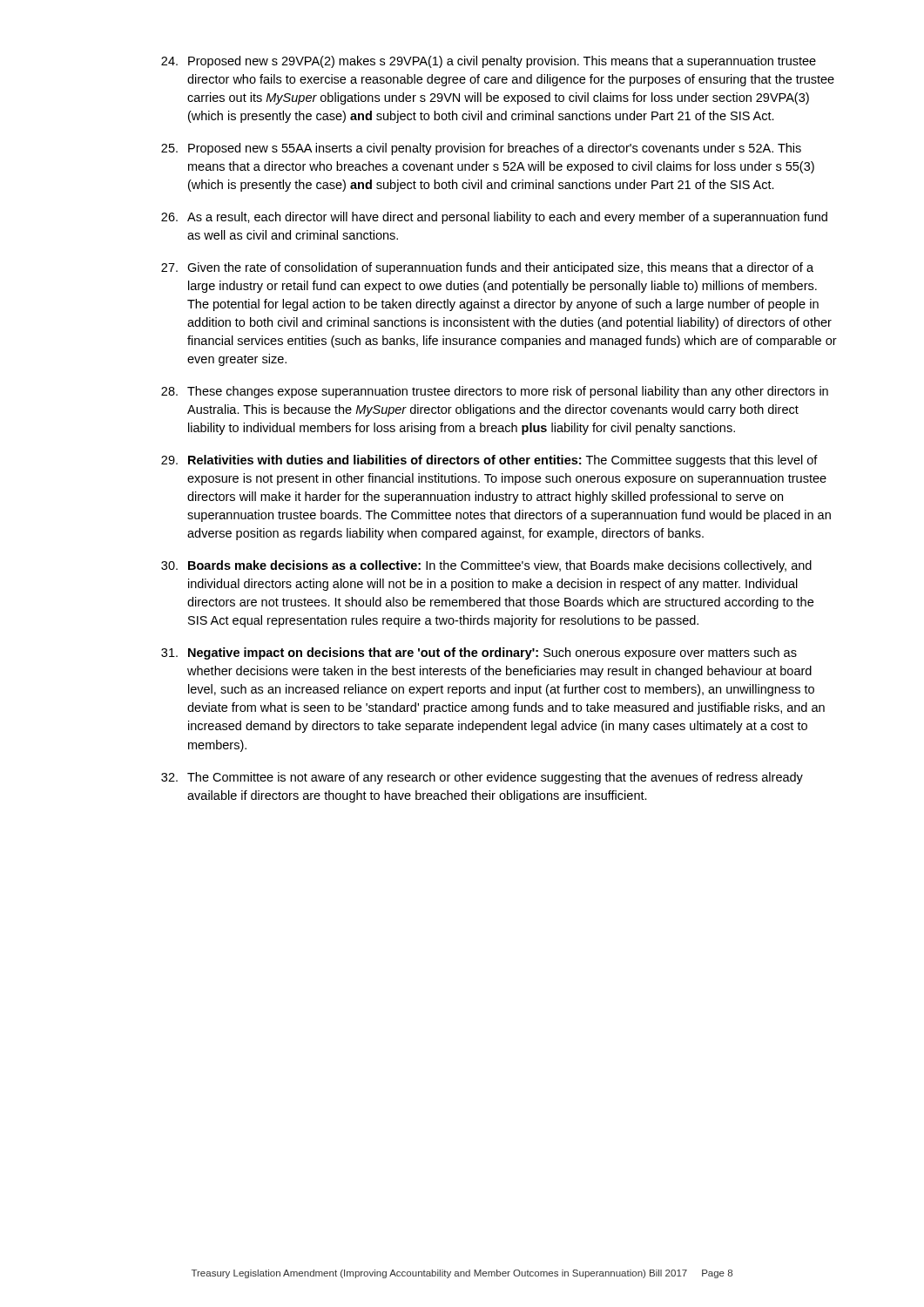Locate the text block starting "25. Proposed new s 55AA"
924x1307 pixels.
pyautogui.click(x=488, y=167)
